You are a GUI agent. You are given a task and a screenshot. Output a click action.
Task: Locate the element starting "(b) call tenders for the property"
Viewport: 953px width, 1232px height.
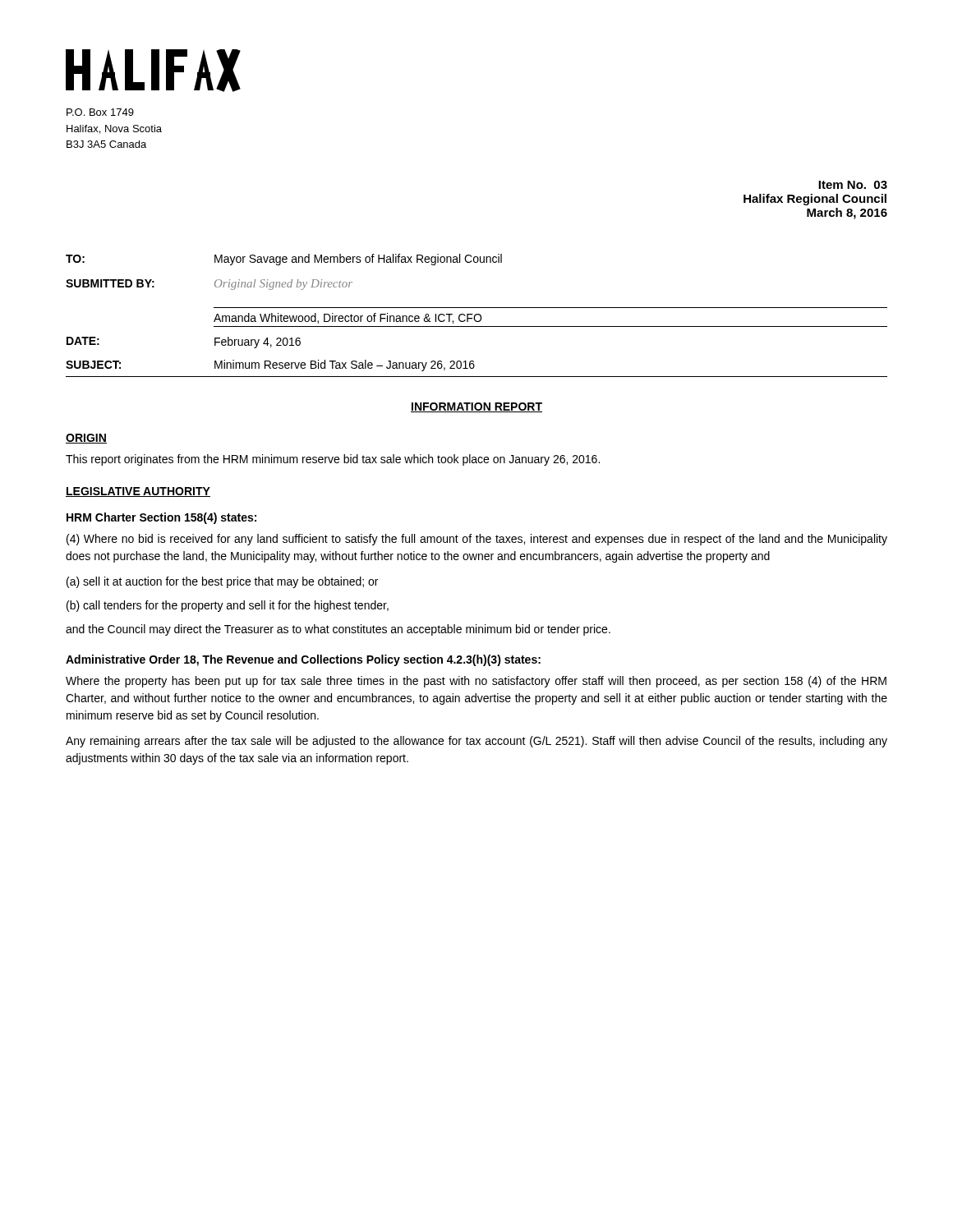pos(227,605)
